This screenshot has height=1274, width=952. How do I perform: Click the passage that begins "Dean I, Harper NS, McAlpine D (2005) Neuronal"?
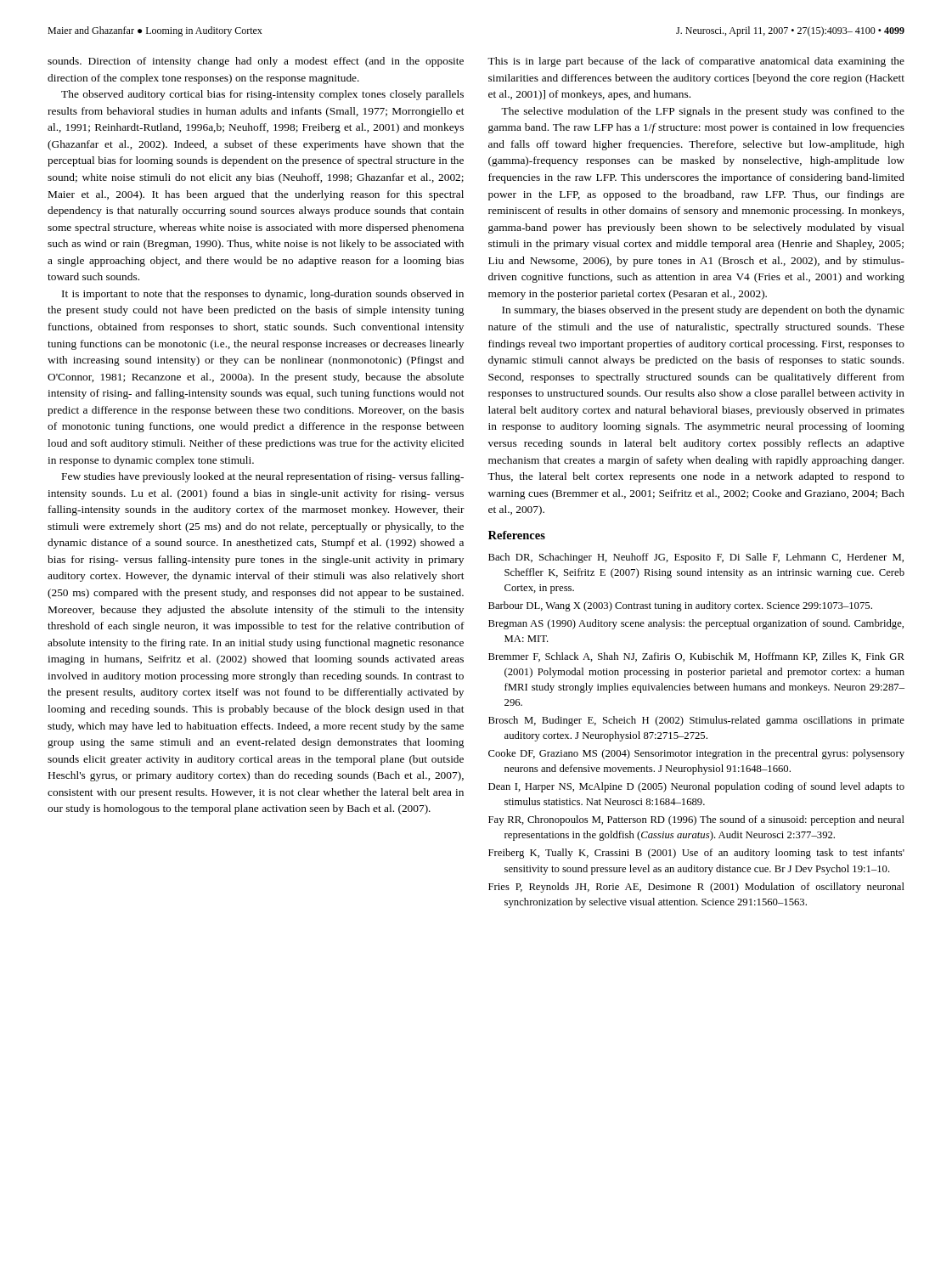[x=696, y=794]
